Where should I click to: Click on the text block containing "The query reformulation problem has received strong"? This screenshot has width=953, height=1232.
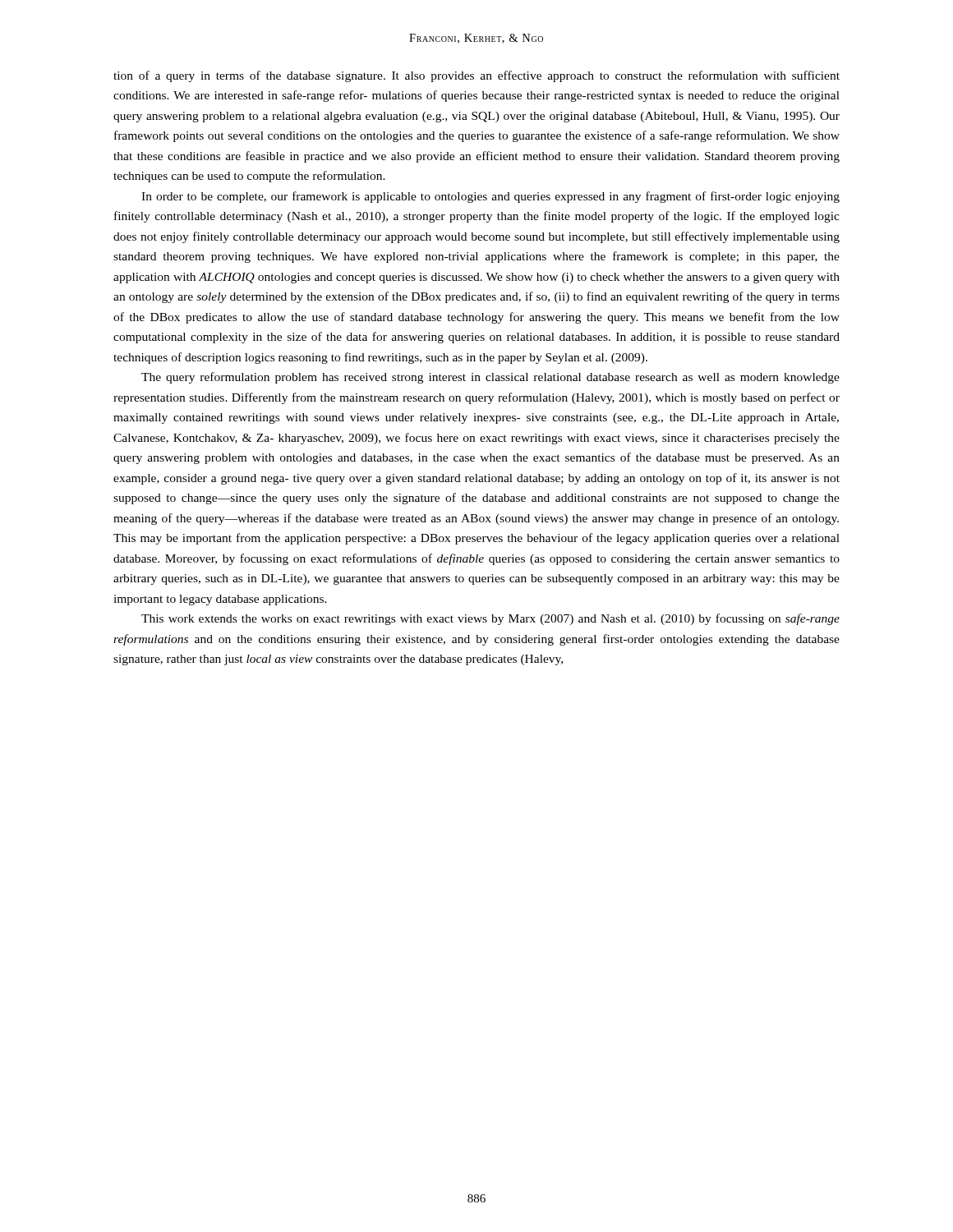(x=476, y=488)
